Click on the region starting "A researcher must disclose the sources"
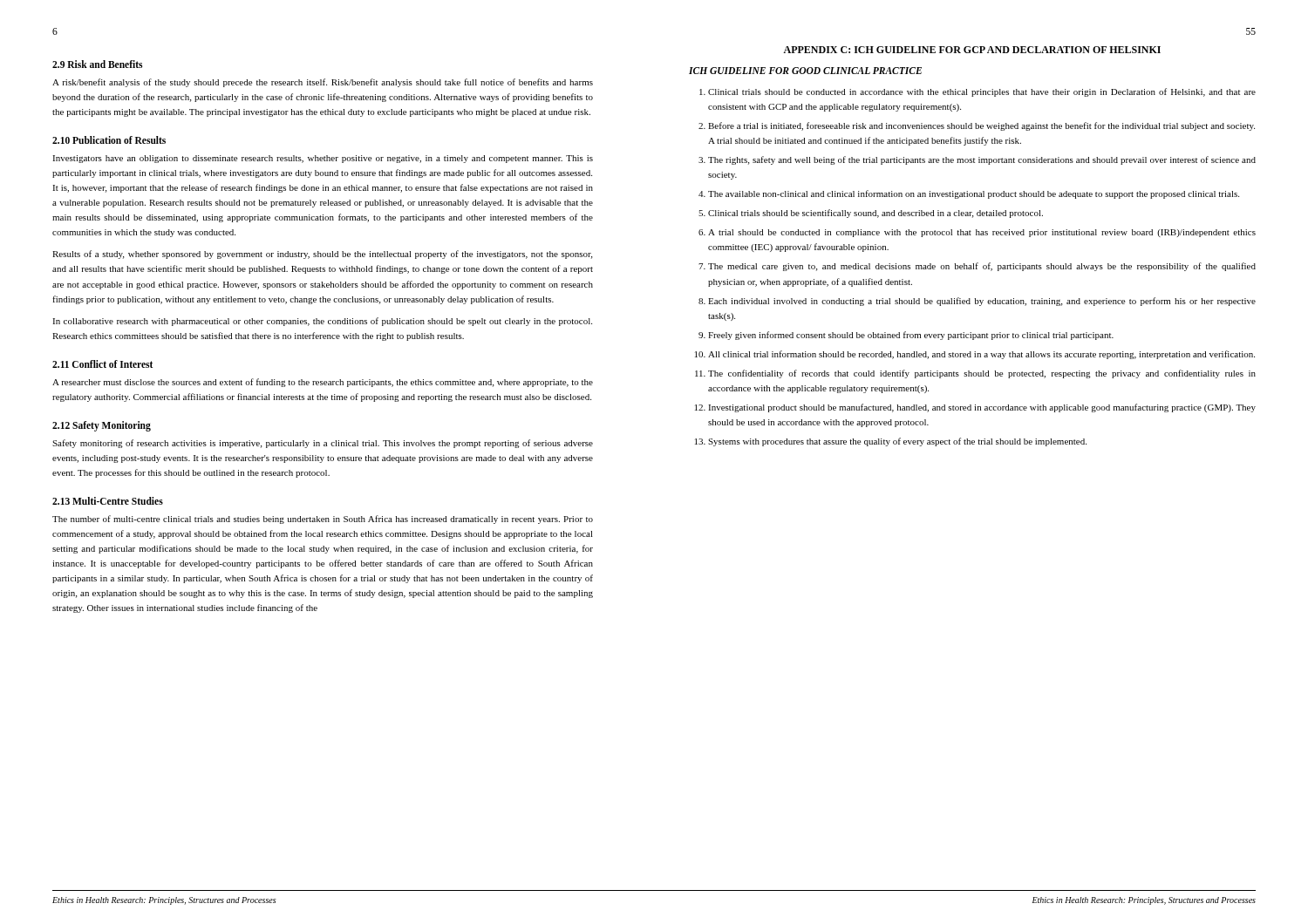 (x=323, y=389)
